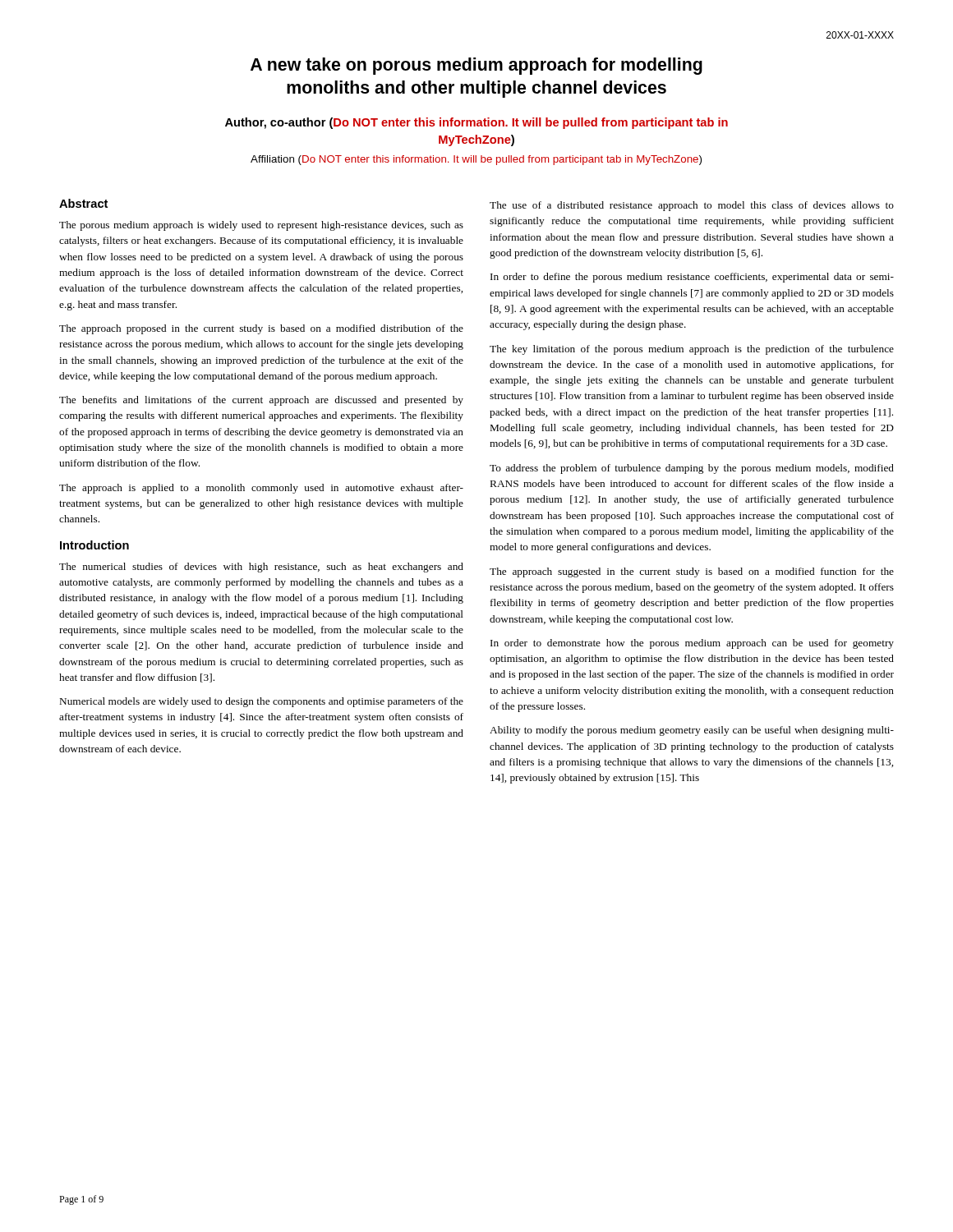Click on the text starting "The numerical studies of devices with high"
Image resolution: width=953 pixels, height=1232 pixels.
point(261,621)
